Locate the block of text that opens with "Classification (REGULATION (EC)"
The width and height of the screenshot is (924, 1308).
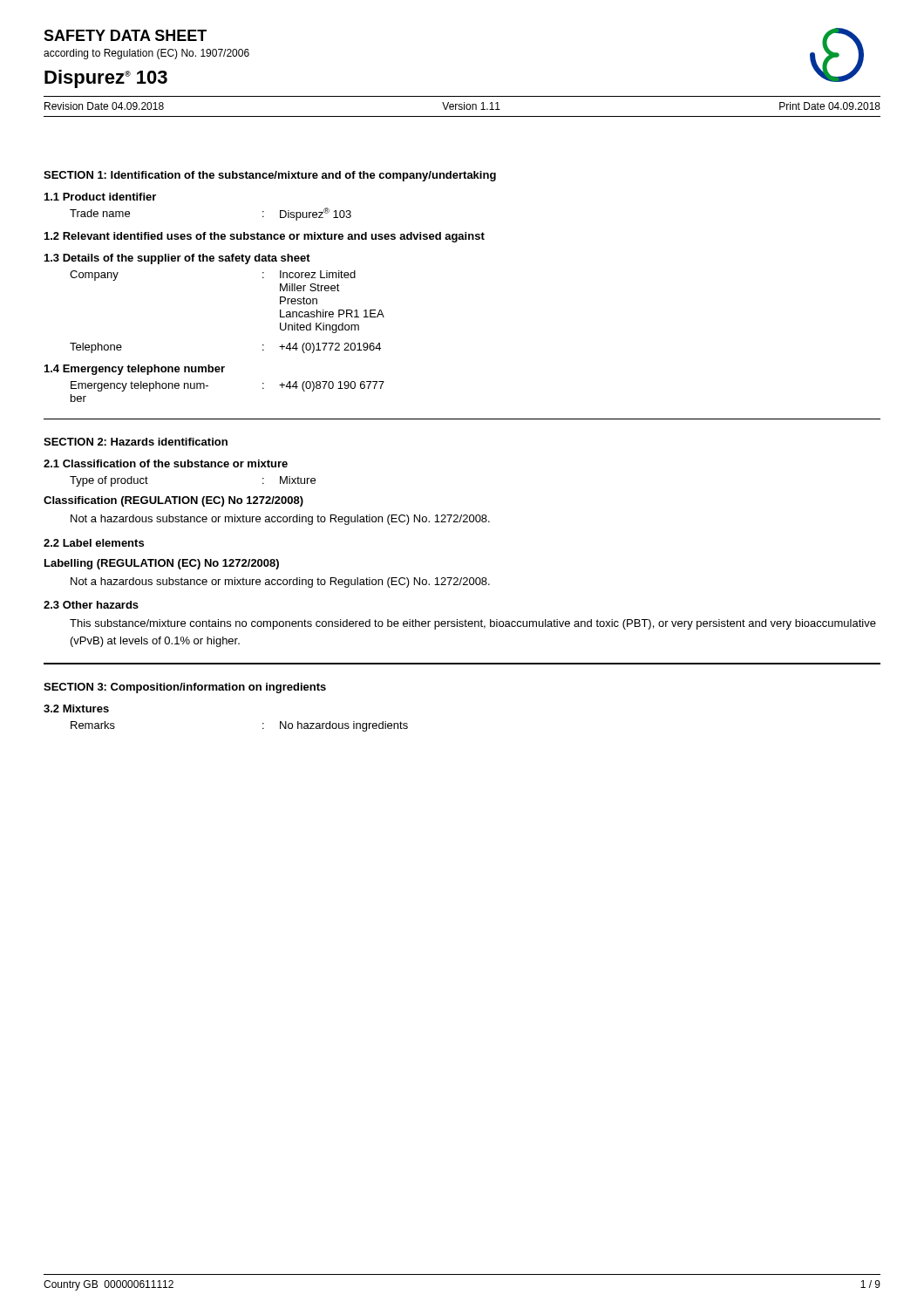pyautogui.click(x=462, y=511)
